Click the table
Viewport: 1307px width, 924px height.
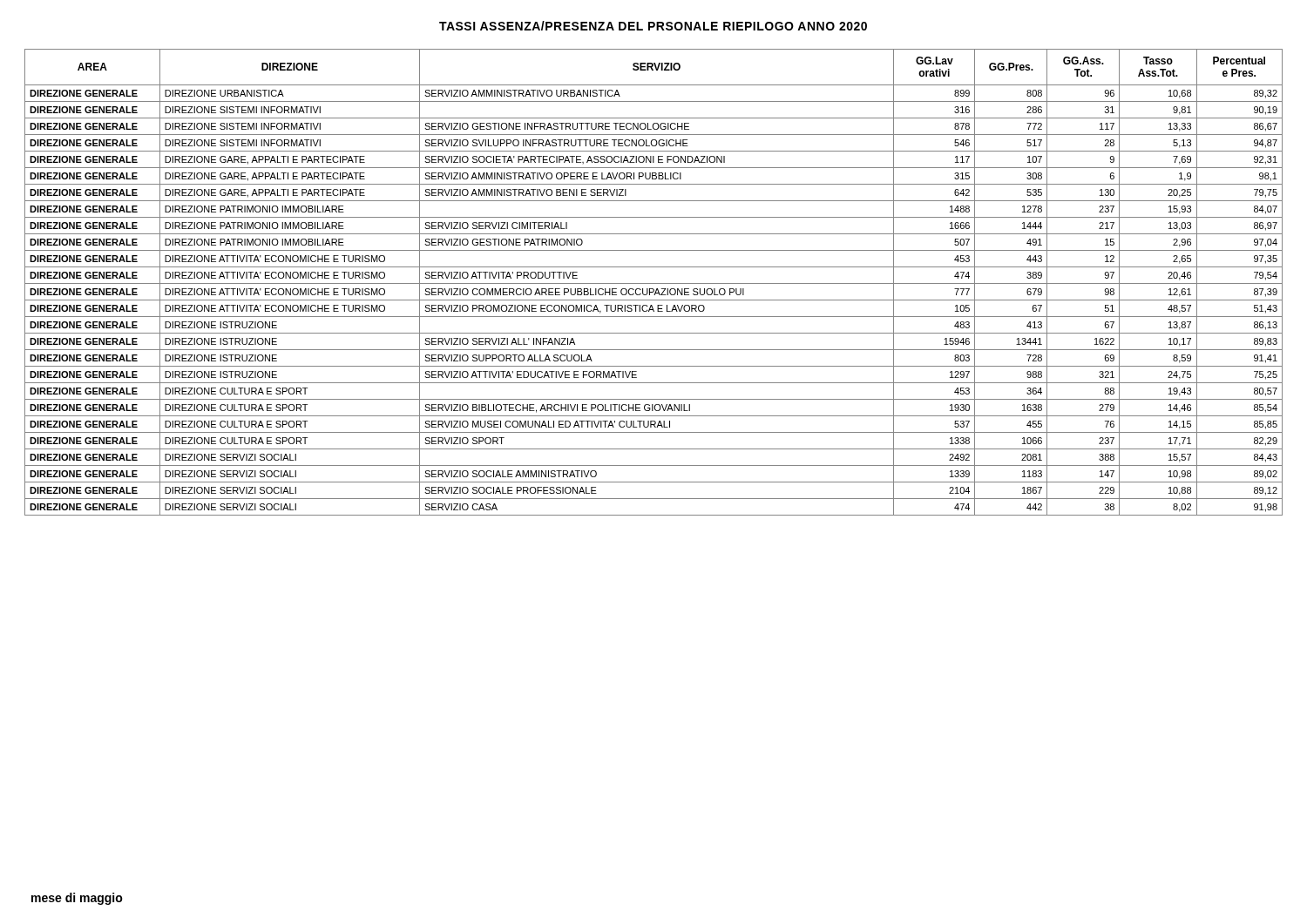[654, 282]
